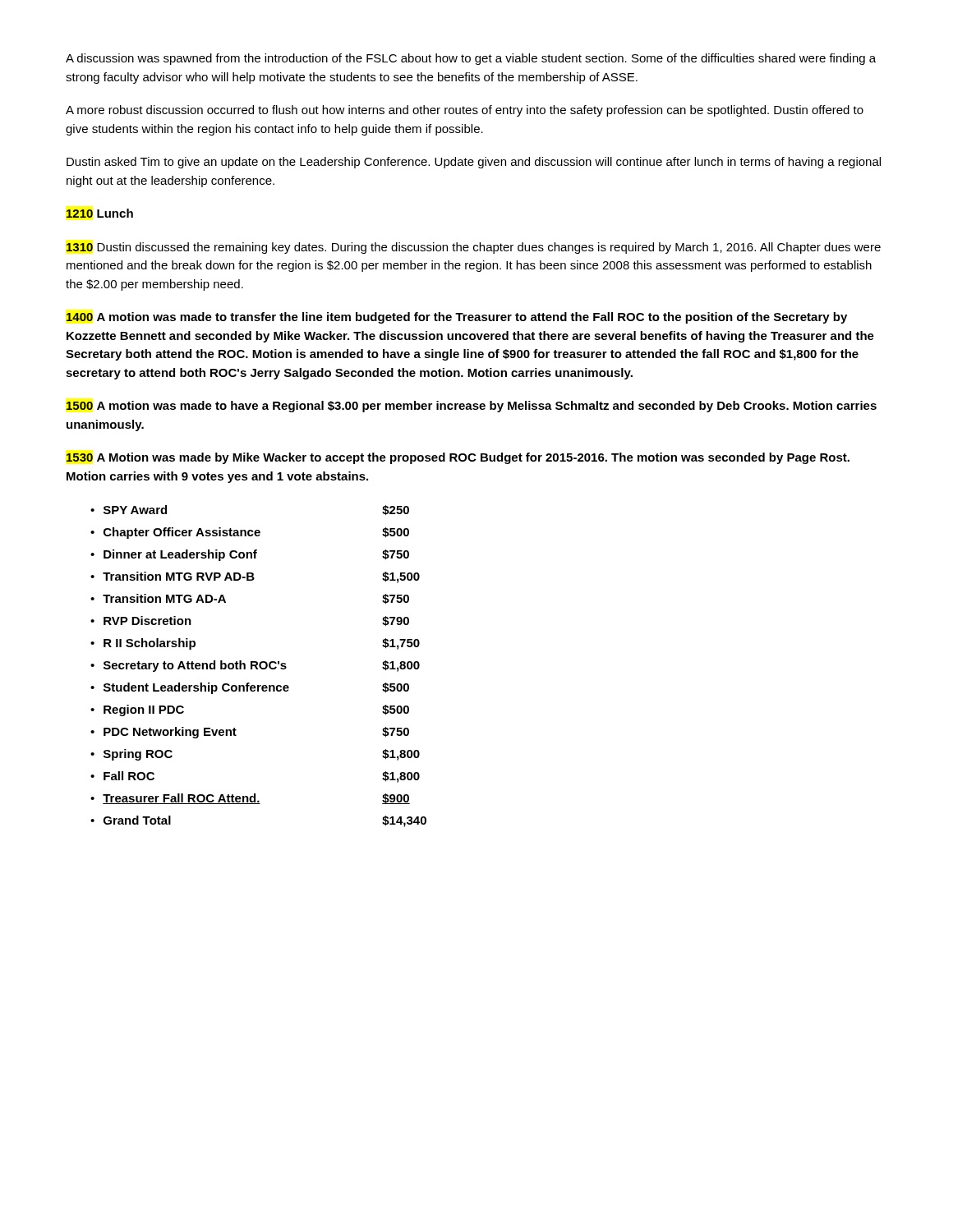Viewport: 953px width, 1232px height.
Task: Locate the list item that says "• SPY Award"
Action: coord(119,510)
